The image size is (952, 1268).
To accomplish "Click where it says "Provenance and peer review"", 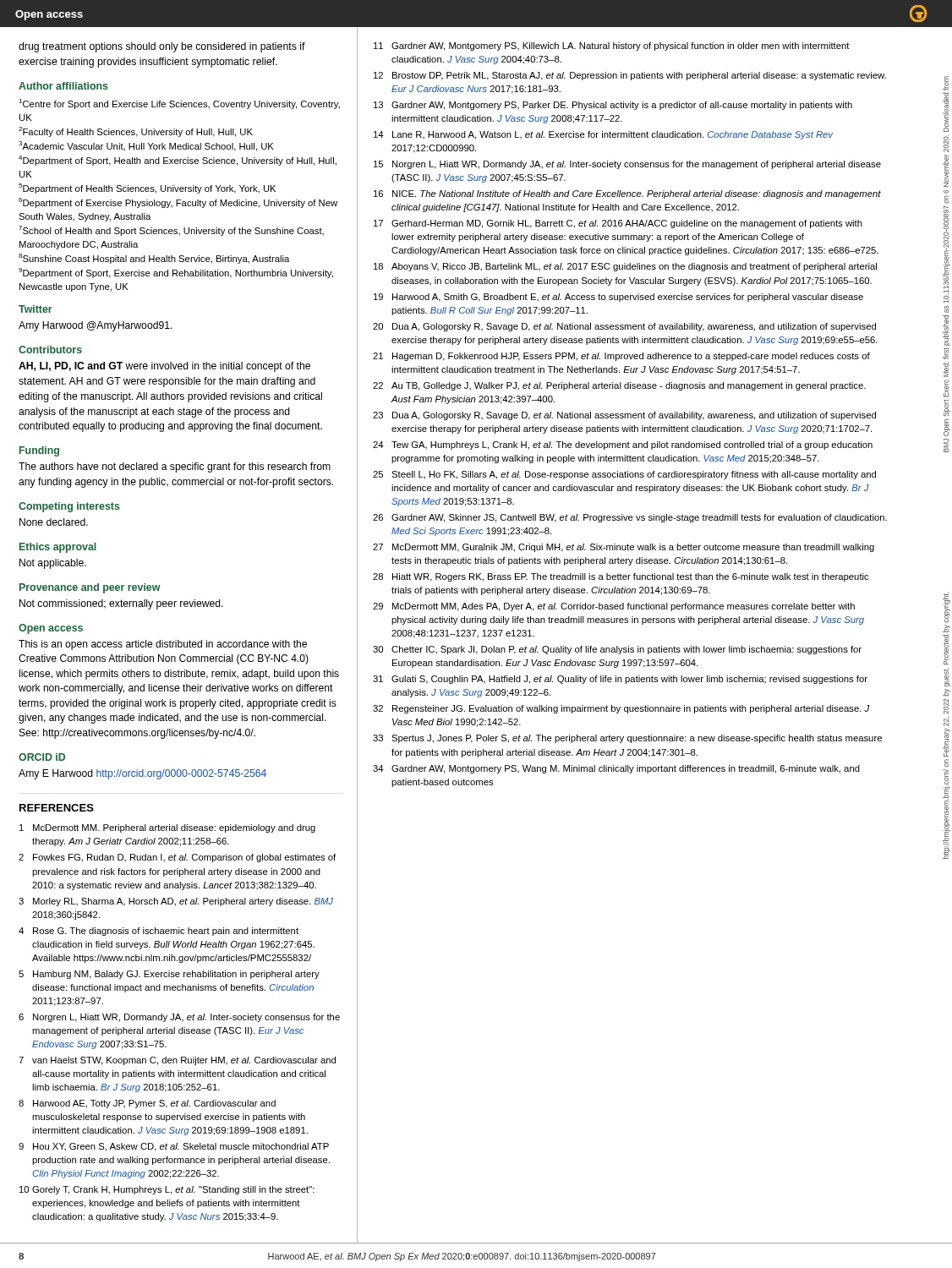I will point(89,587).
